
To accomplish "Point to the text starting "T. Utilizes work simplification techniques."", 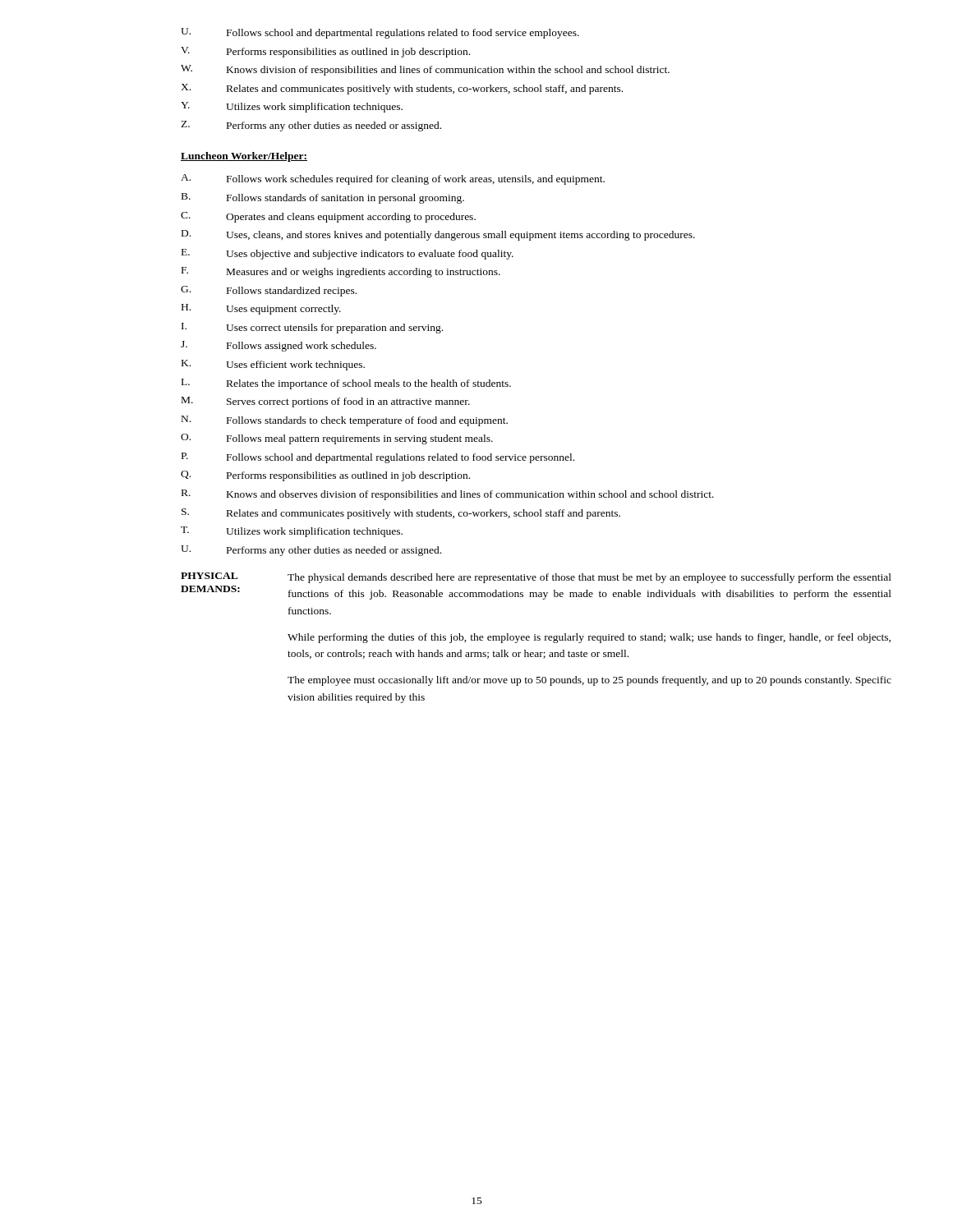I will [292, 532].
